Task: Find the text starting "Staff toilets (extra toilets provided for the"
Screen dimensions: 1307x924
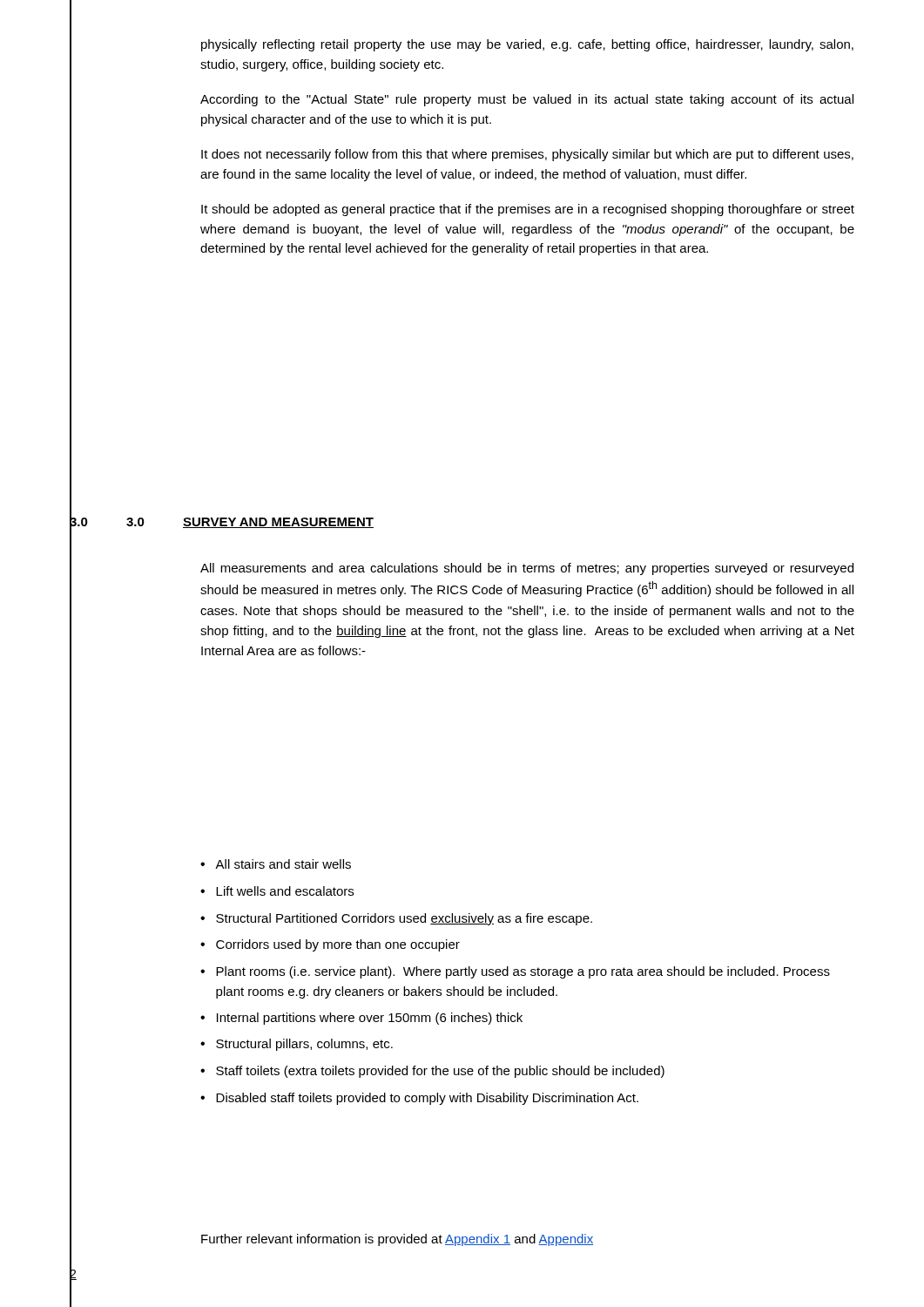Action: point(440,1071)
